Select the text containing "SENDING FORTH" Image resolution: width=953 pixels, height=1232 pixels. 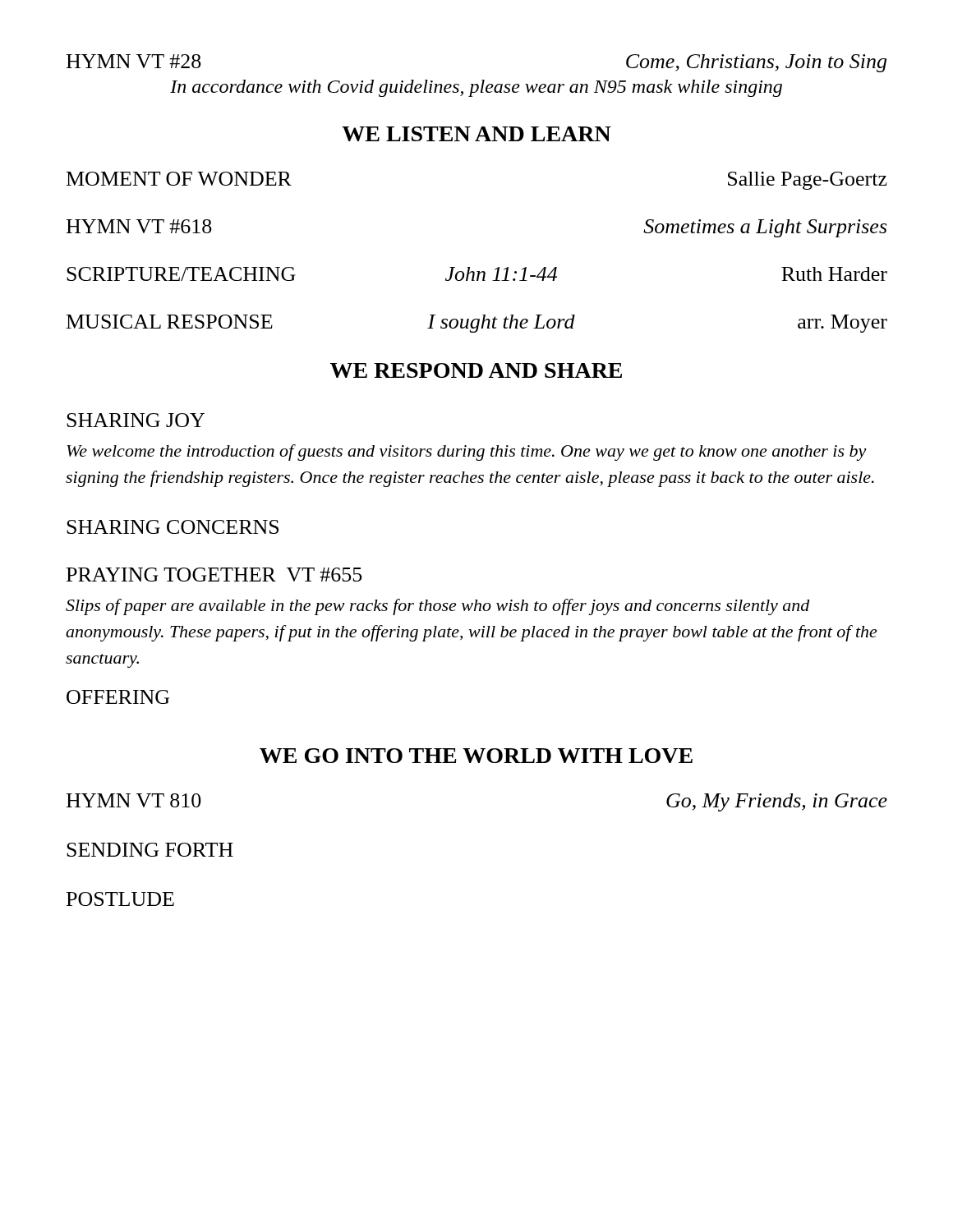pyautogui.click(x=150, y=850)
